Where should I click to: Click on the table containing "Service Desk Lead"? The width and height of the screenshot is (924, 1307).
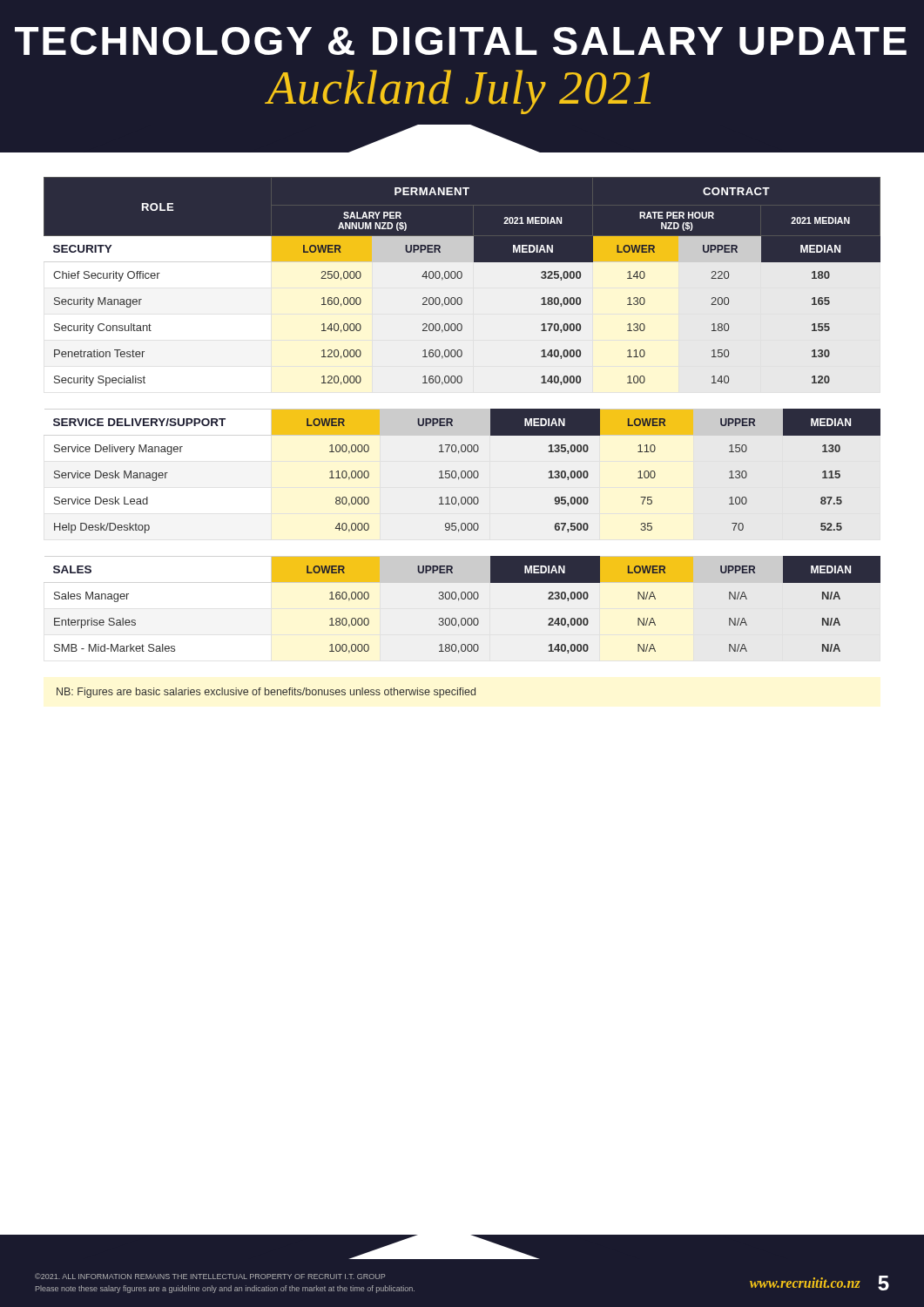462,475
